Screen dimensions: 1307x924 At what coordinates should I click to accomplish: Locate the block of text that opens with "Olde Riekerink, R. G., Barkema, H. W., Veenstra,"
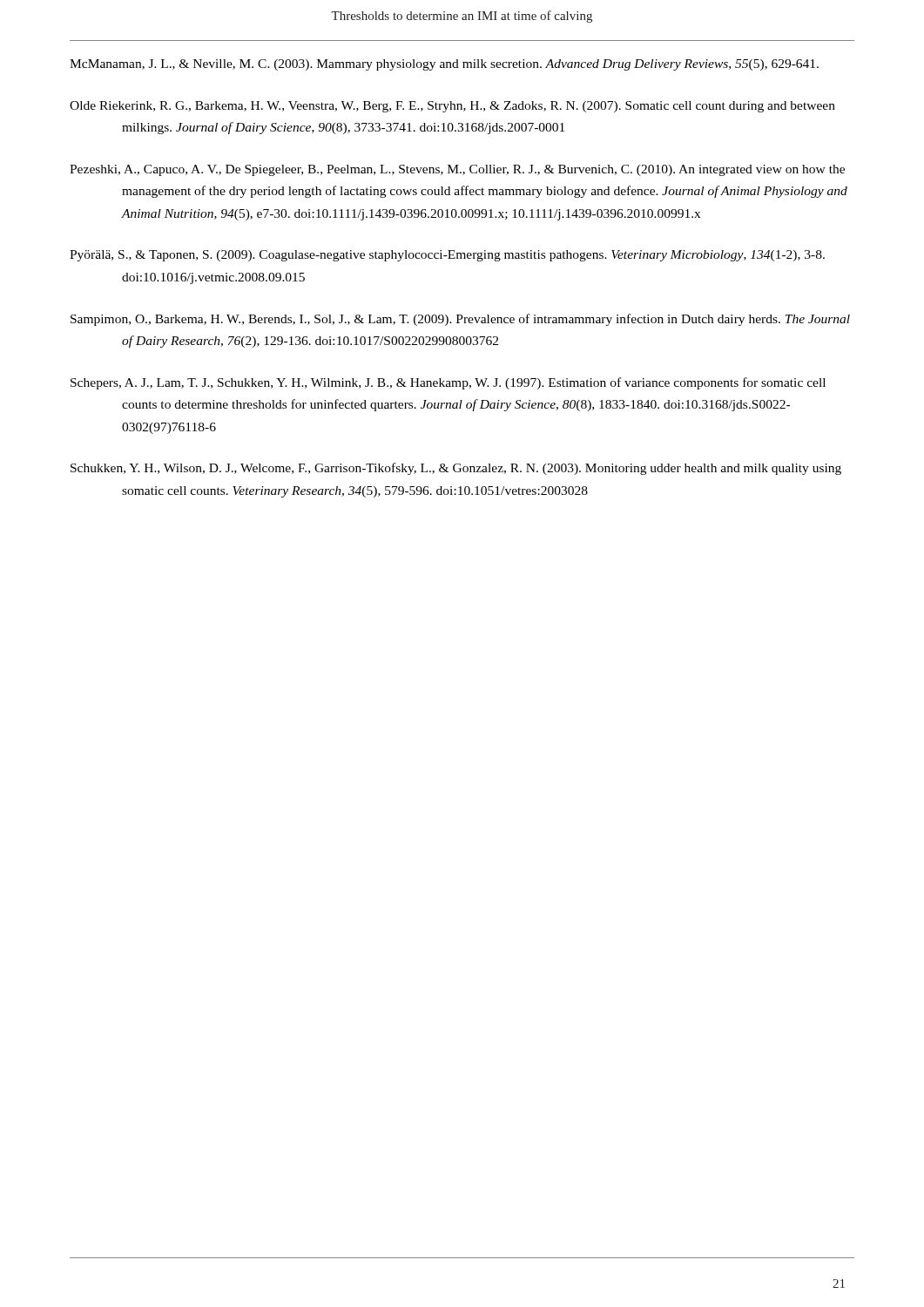click(x=452, y=116)
